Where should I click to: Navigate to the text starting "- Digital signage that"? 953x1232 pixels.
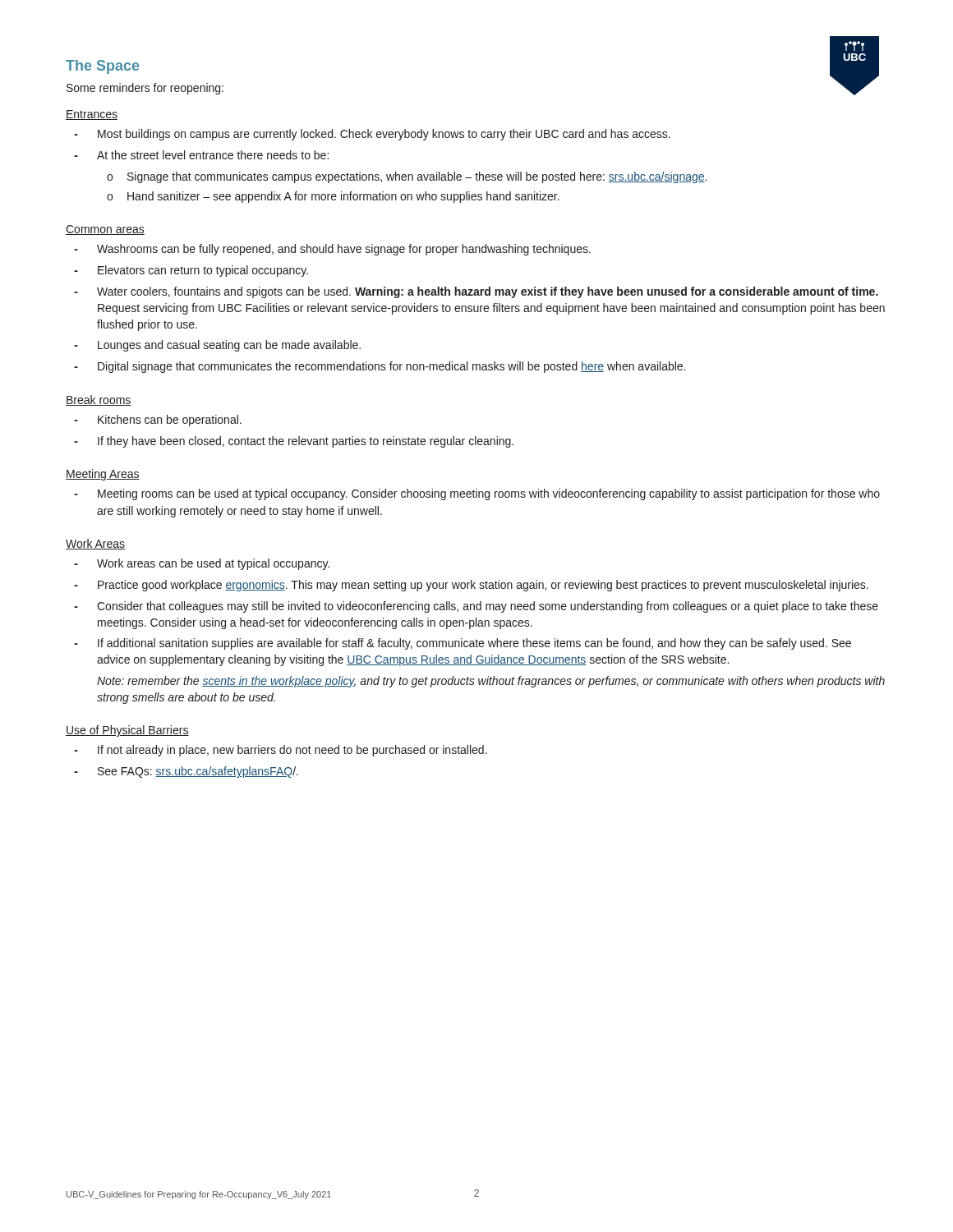click(476, 367)
